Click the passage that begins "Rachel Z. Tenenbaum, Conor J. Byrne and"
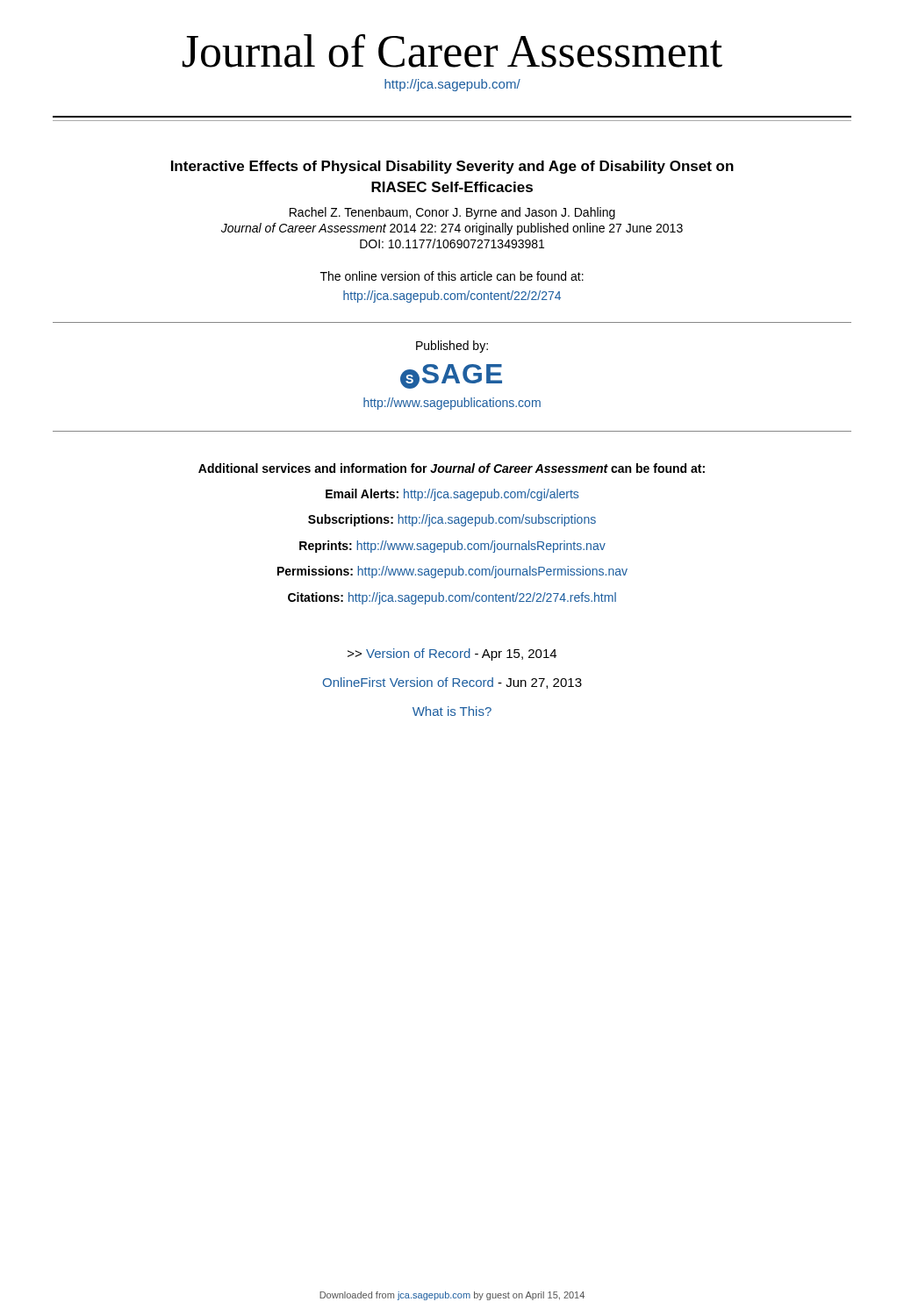Screen dimensions: 1316x904 (452, 228)
